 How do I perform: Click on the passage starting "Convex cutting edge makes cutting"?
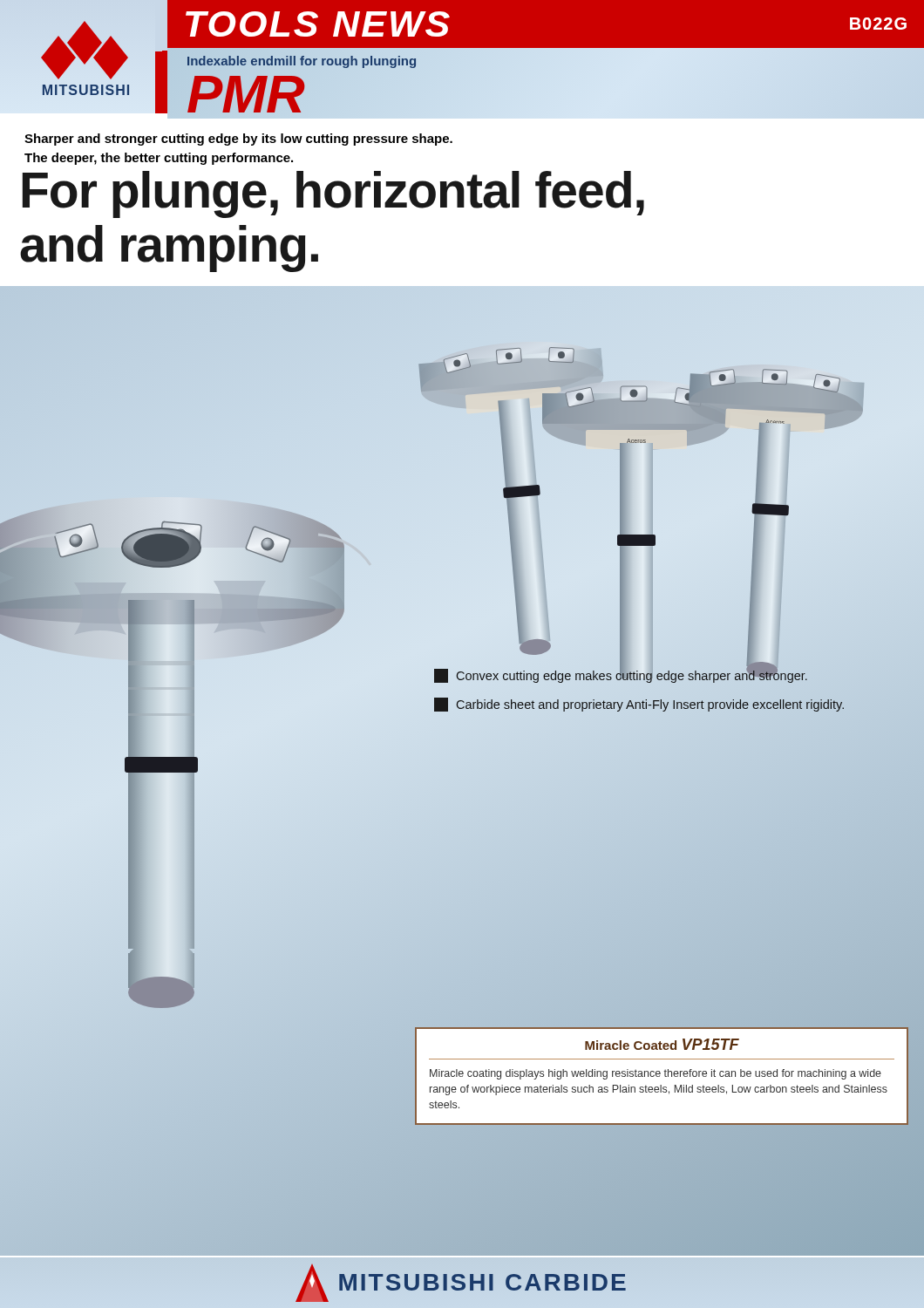pos(621,676)
